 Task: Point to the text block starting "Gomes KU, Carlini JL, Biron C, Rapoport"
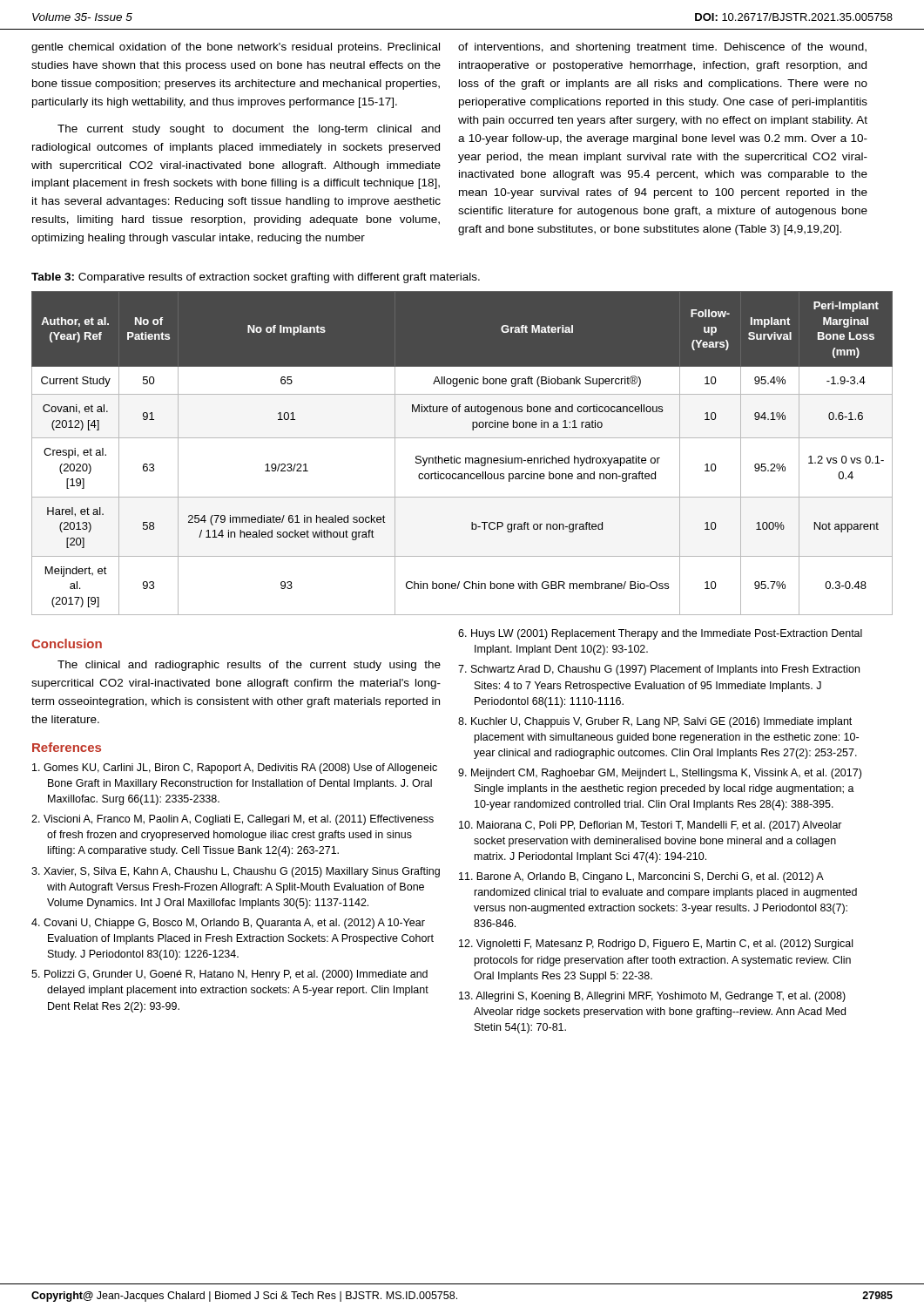tap(234, 783)
